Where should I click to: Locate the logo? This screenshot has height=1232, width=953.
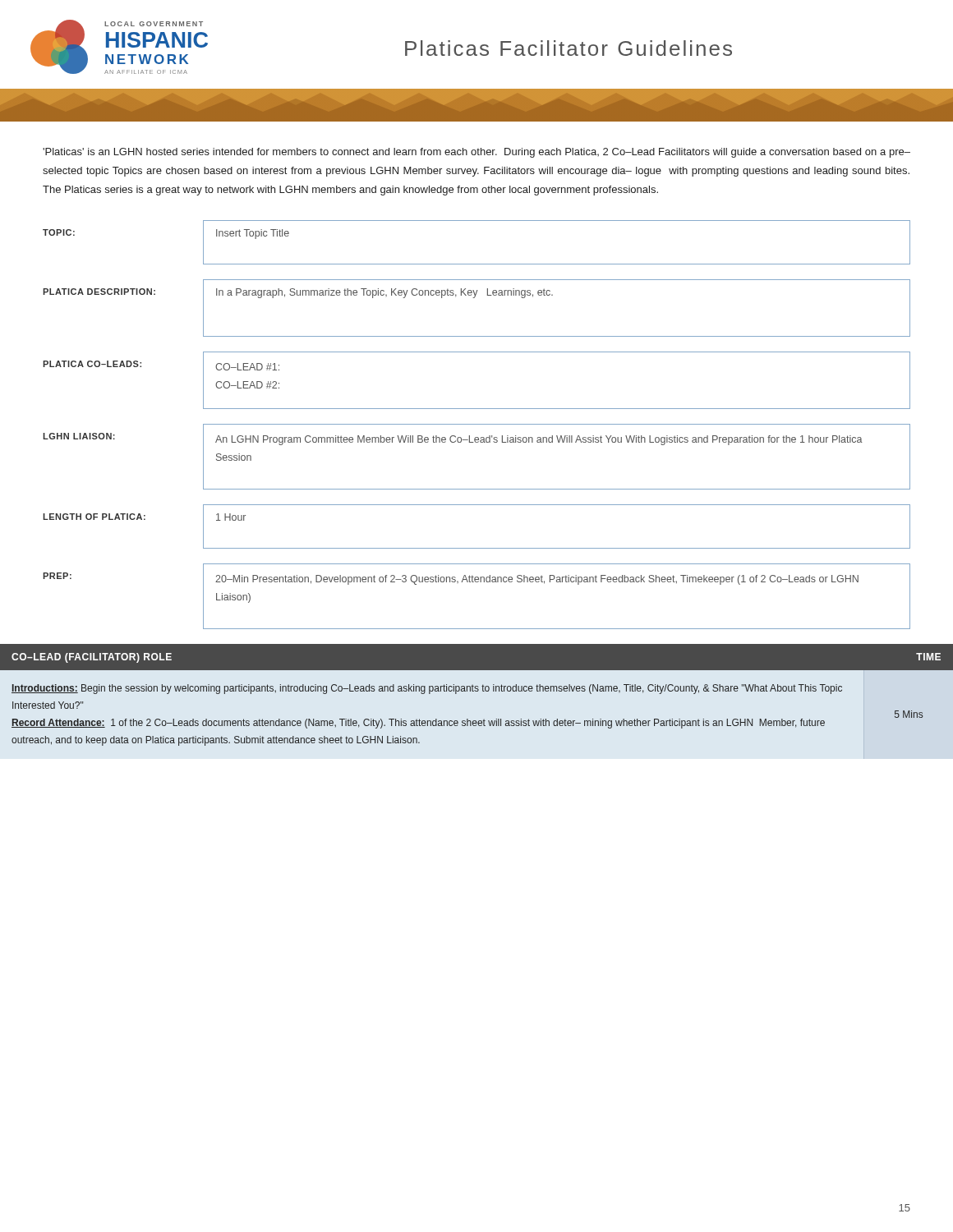(x=123, y=48)
